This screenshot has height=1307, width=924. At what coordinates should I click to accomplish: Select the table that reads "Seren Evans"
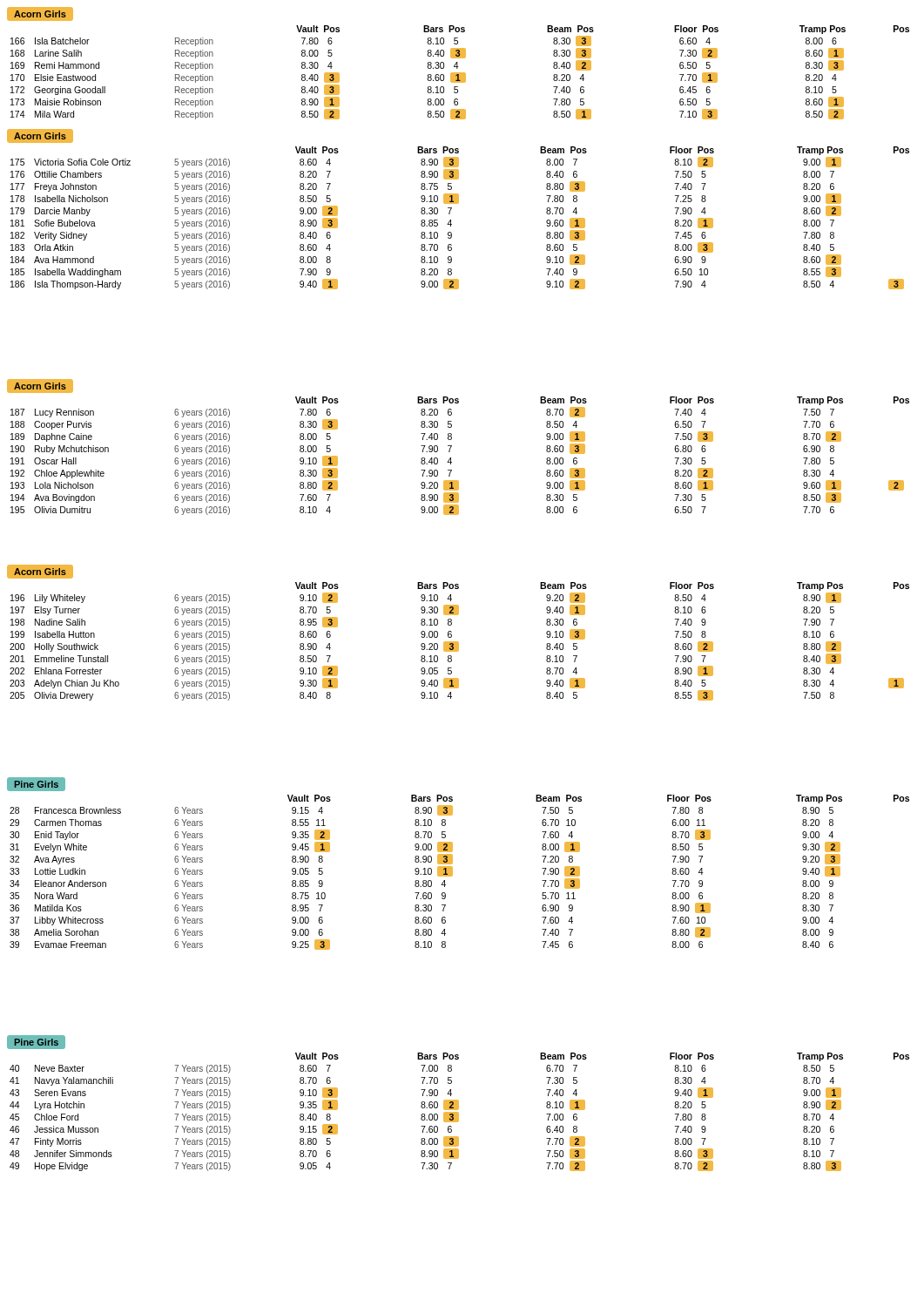point(462,1111)
